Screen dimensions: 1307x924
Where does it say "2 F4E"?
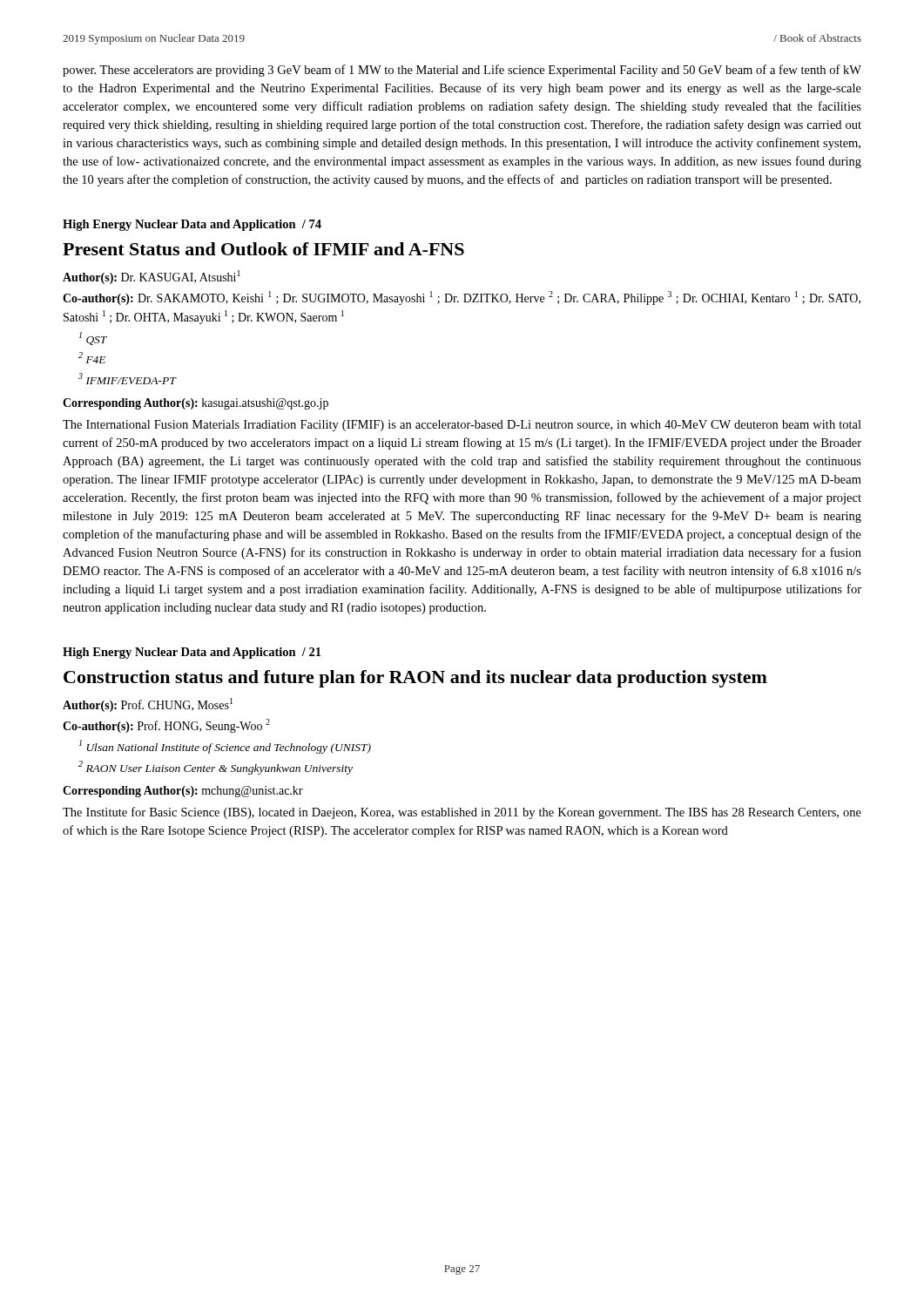tap(92, 358)
